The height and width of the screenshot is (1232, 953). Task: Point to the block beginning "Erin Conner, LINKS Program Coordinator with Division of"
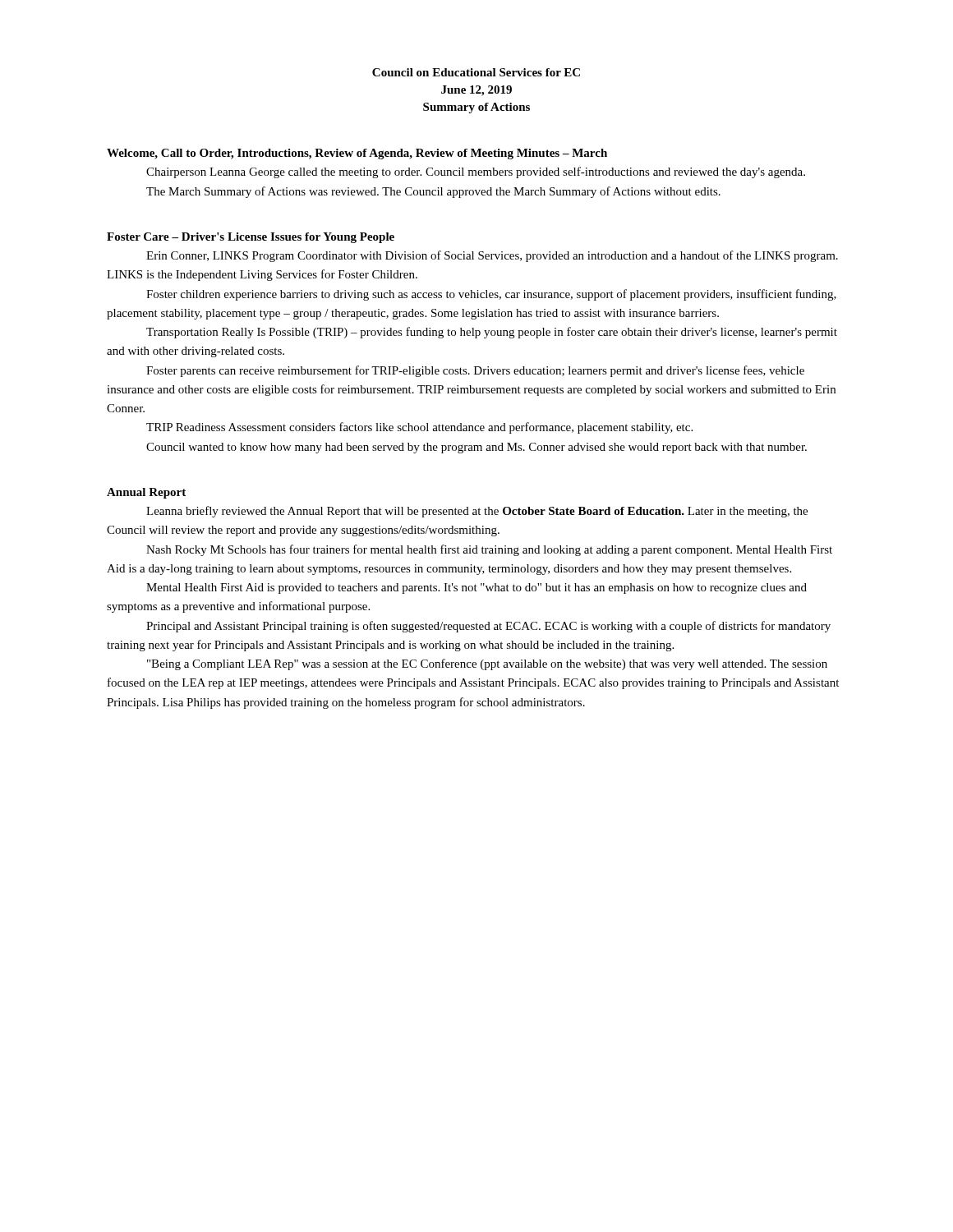point(473,265)
